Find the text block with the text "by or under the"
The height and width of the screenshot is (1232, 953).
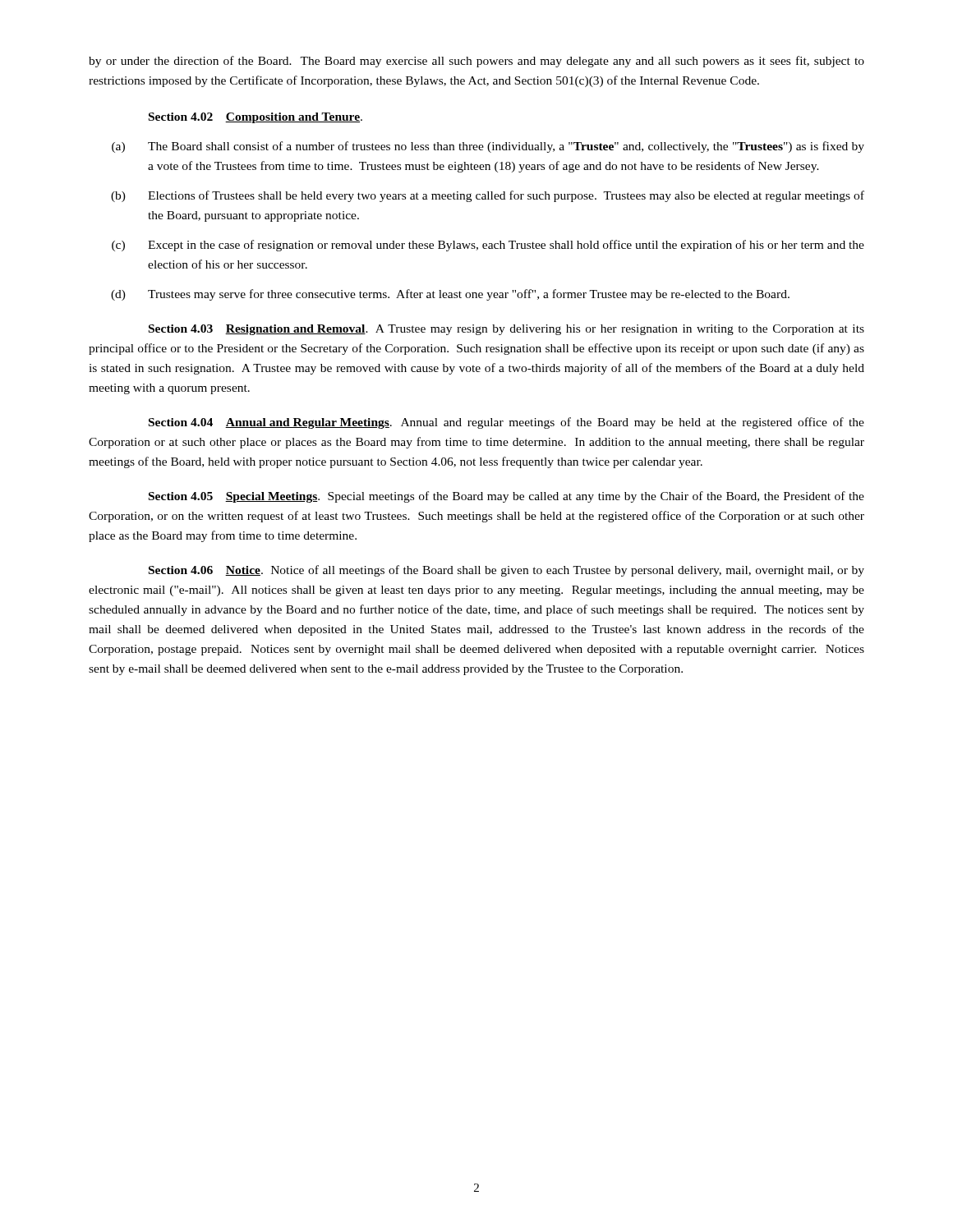(x=476, y=70)
